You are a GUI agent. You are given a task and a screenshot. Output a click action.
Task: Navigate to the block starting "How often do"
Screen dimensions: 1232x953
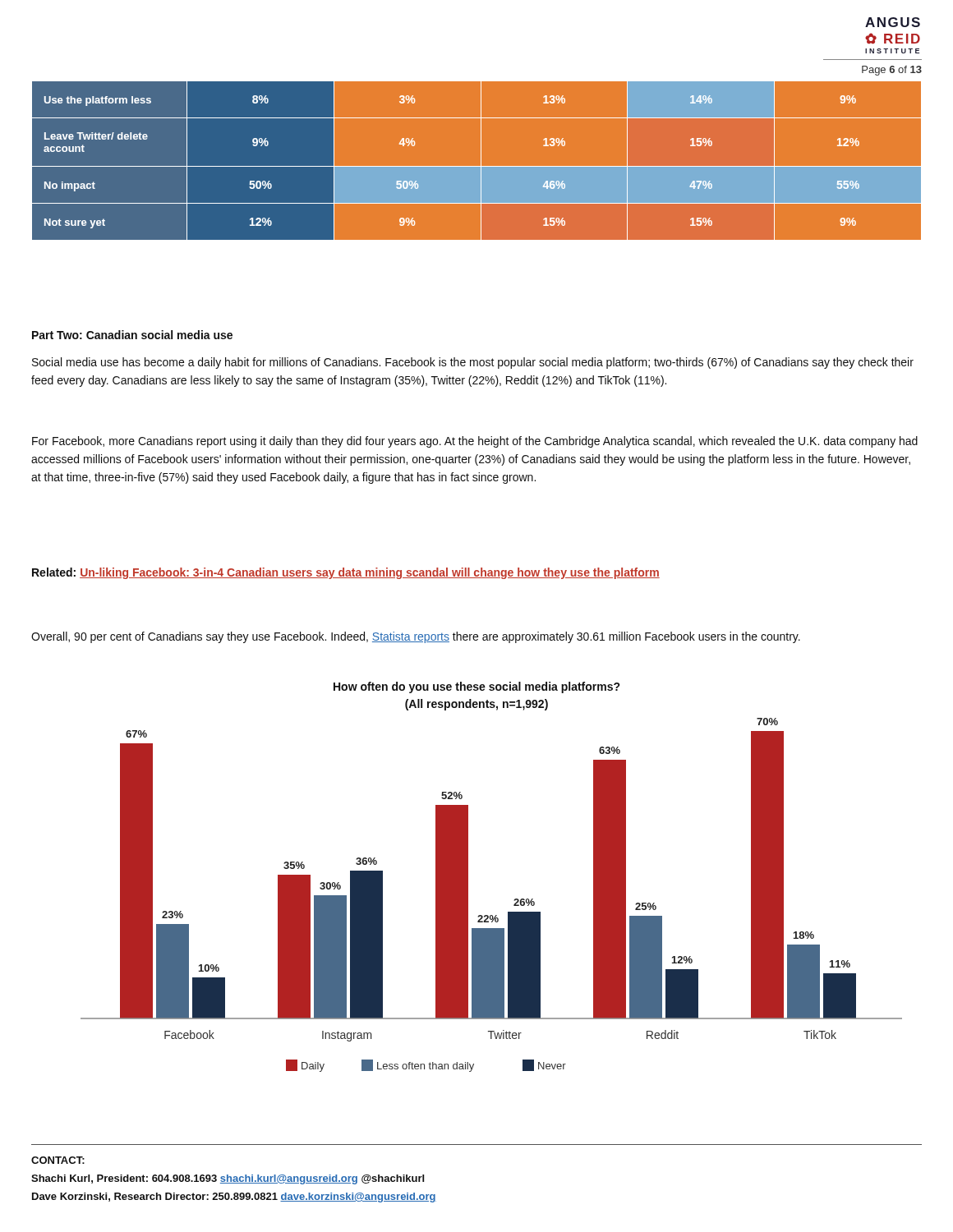coord(476,695)
